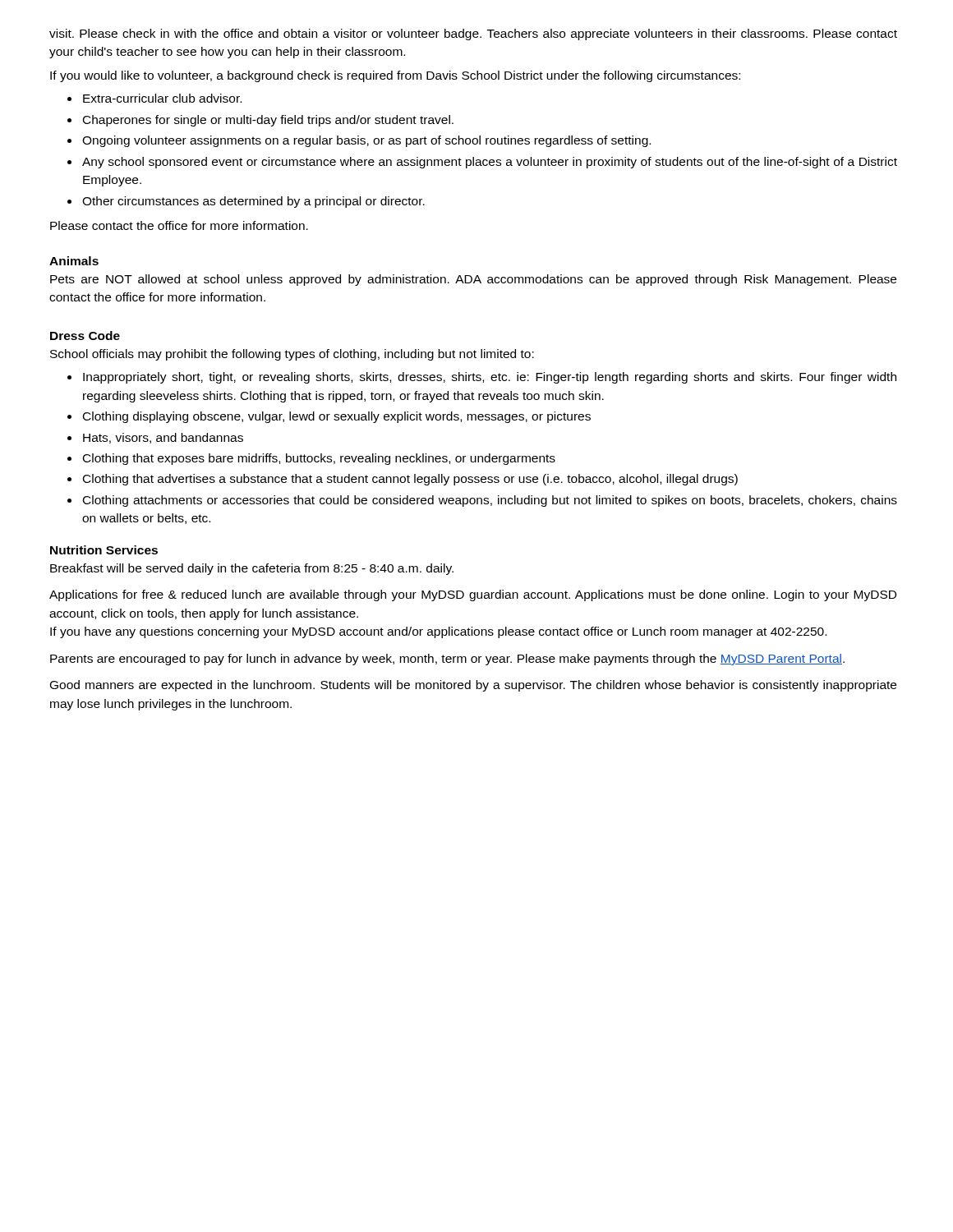Locate the text starting "Clothing that advertises a"
This screenshot has width=953, height=1232.
click(x=410, y=479)
